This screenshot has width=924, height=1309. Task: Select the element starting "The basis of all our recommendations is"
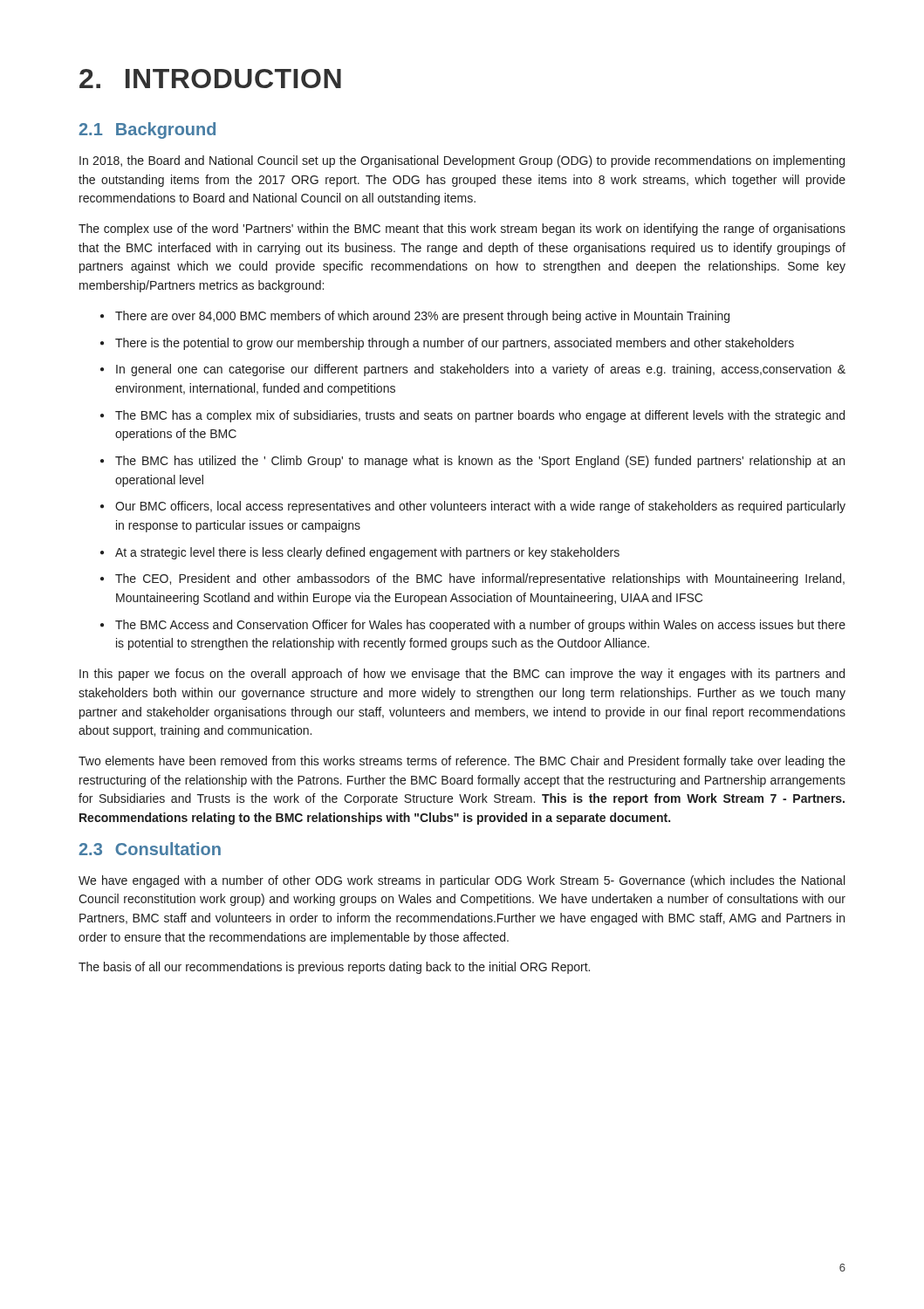pyautogui.click(x=335, y=967)
